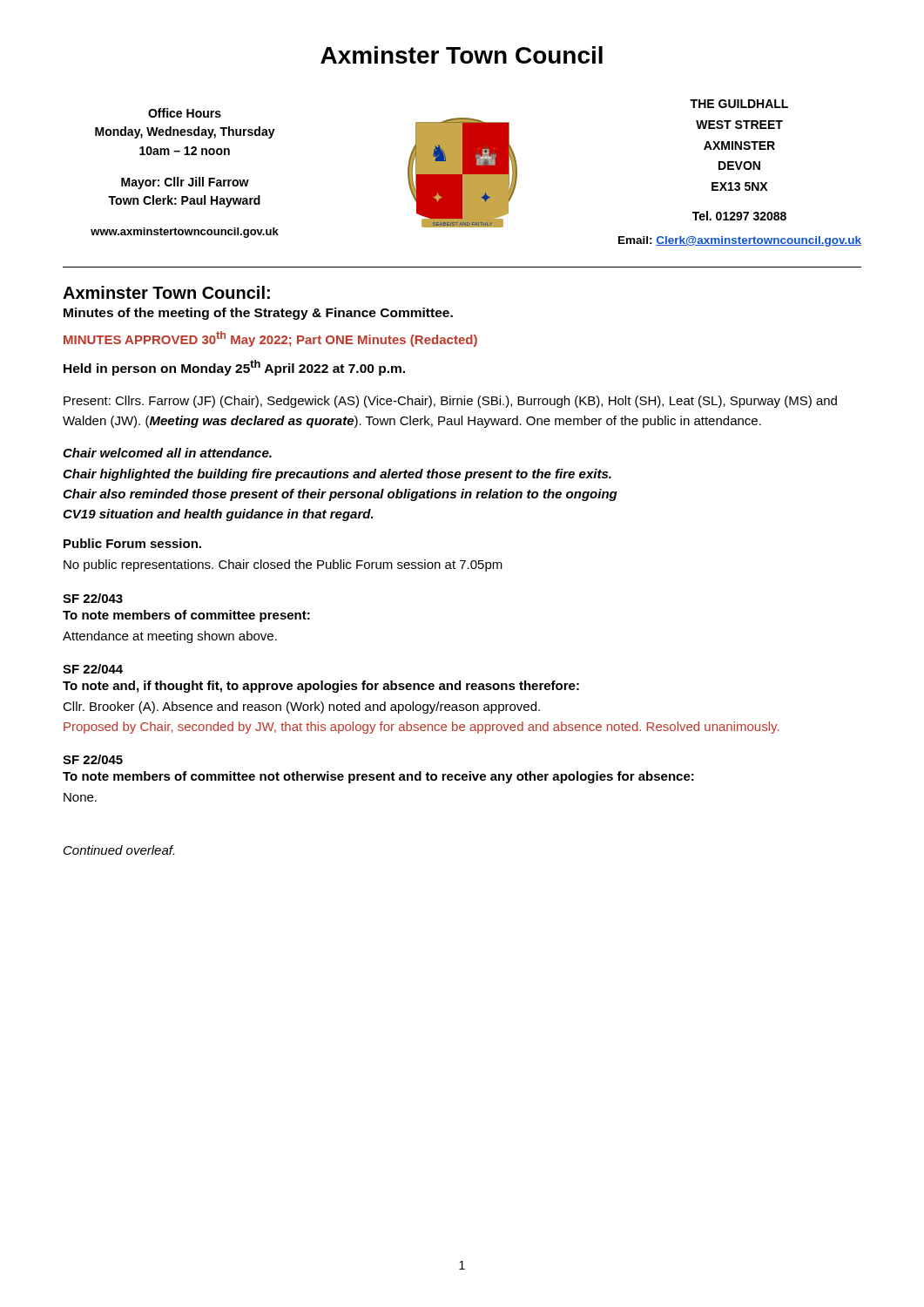Locate the text block containing "Chair welcomed all in attendance. Chair"
Image resolution: width=924 pixels, height=1307 pixels.
click(x=340, y=483)
